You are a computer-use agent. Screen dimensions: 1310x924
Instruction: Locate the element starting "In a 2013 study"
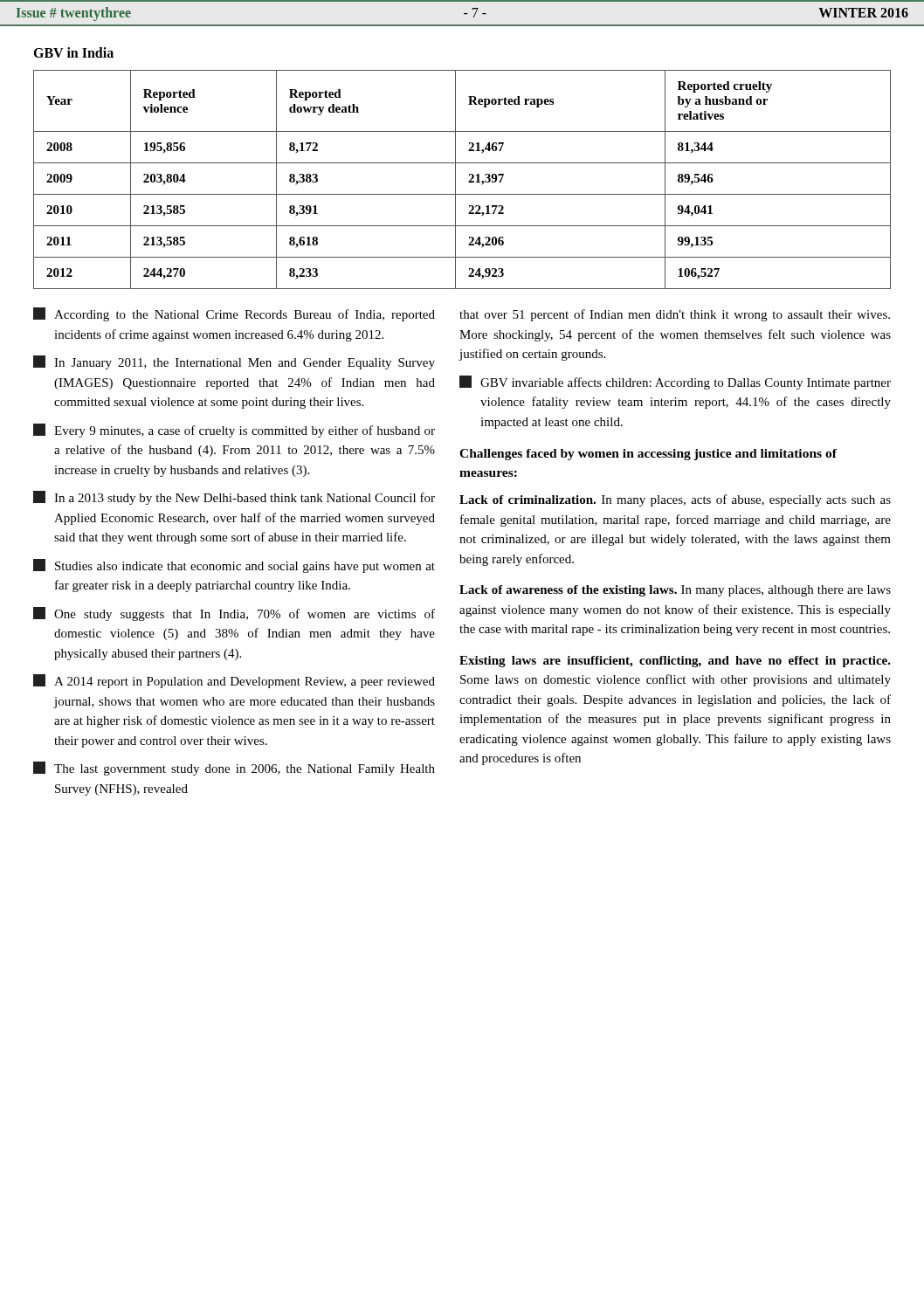tap(234, 518)
